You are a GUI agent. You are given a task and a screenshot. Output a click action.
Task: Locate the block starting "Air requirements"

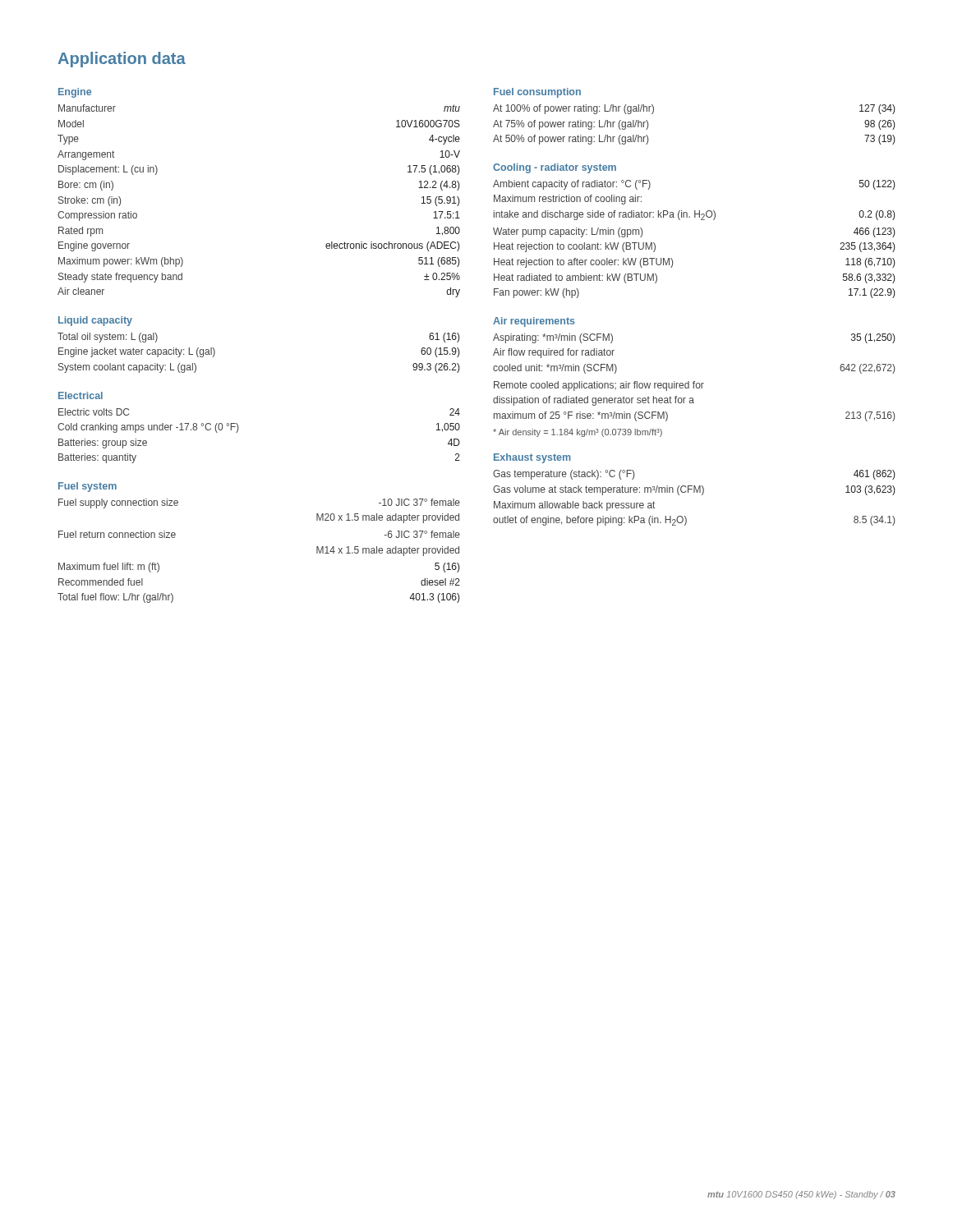534,321
